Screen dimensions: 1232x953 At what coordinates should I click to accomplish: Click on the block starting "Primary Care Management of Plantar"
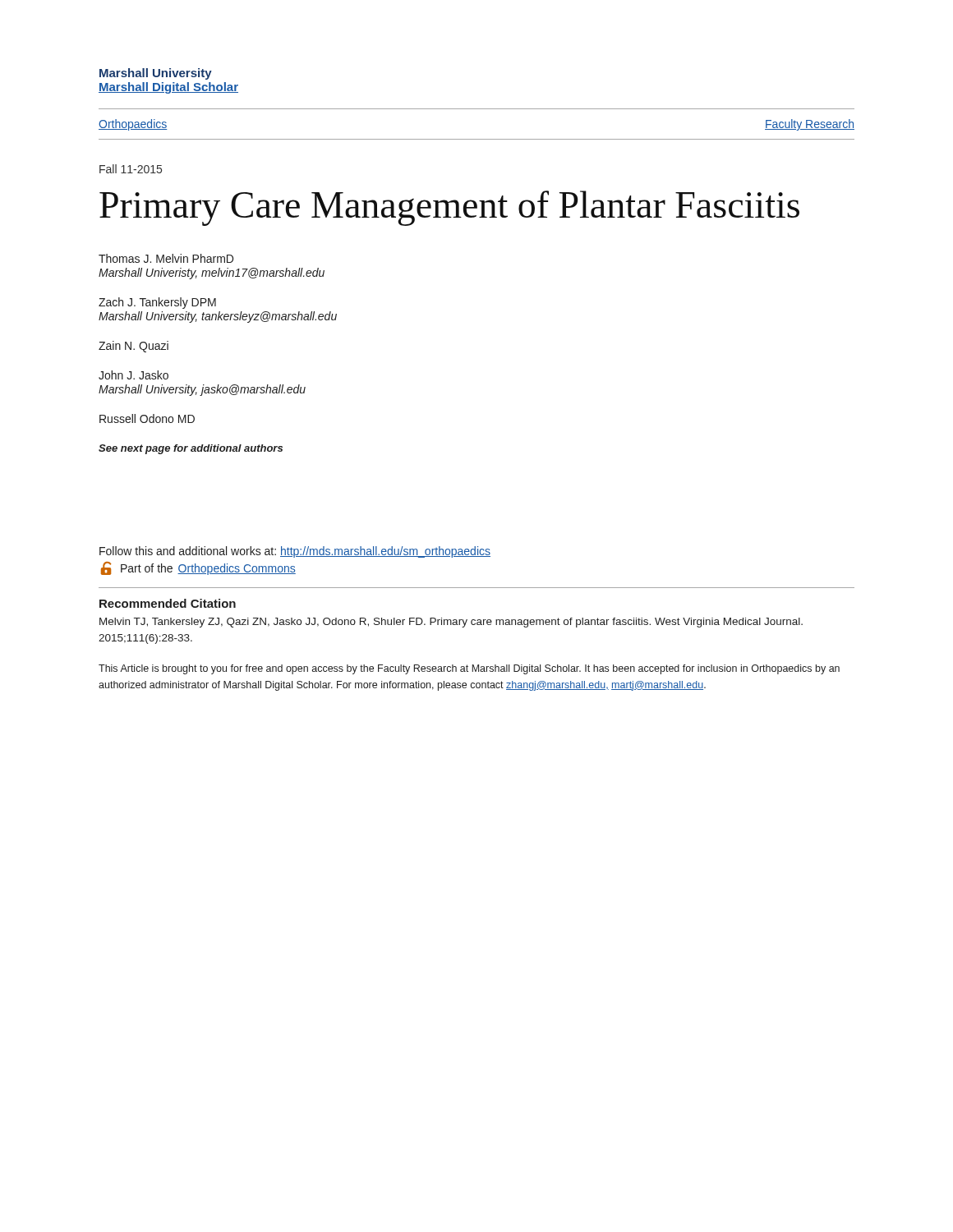[x=450, y=205]
